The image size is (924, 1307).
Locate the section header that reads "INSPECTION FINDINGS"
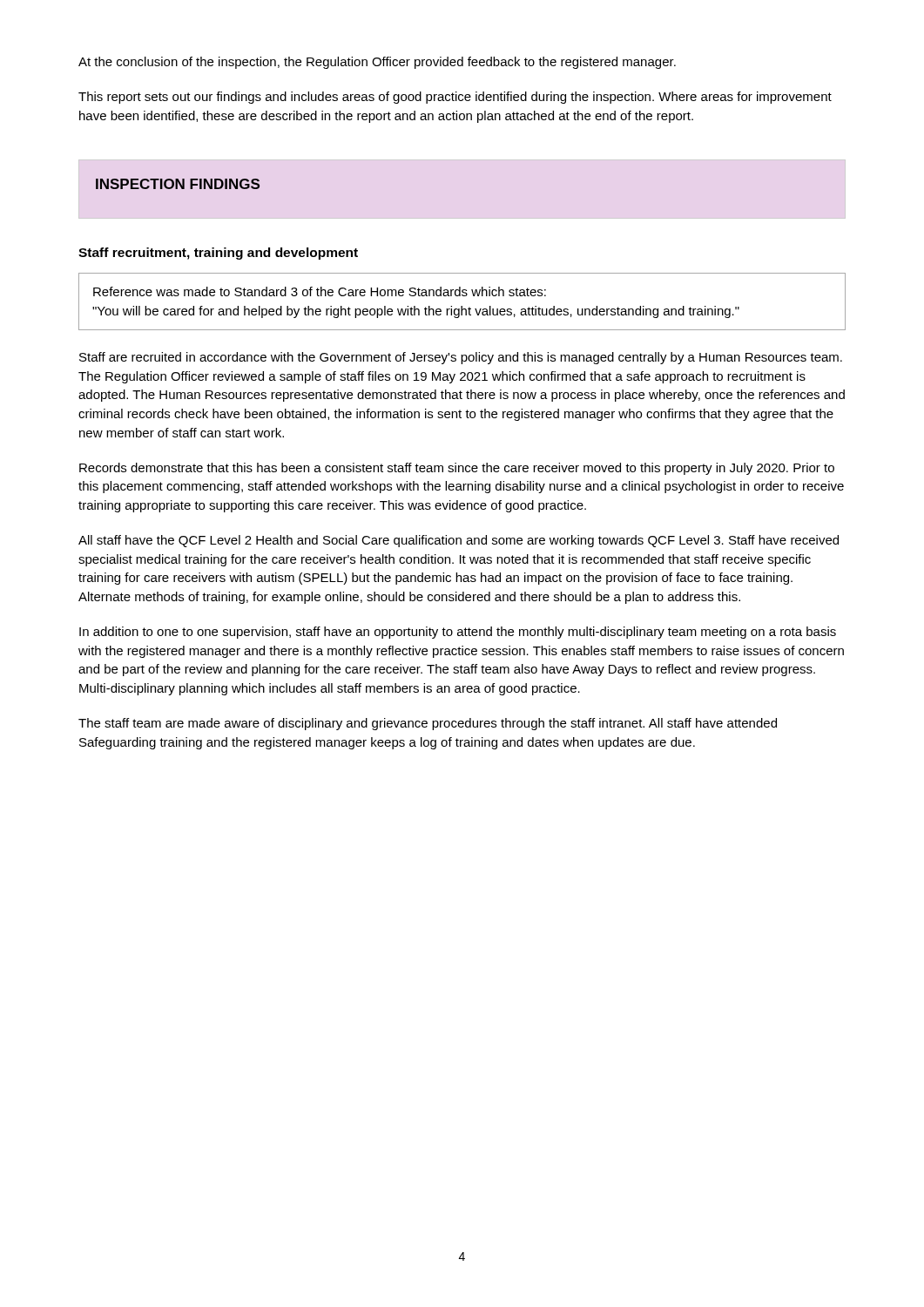tap(178, 184)
